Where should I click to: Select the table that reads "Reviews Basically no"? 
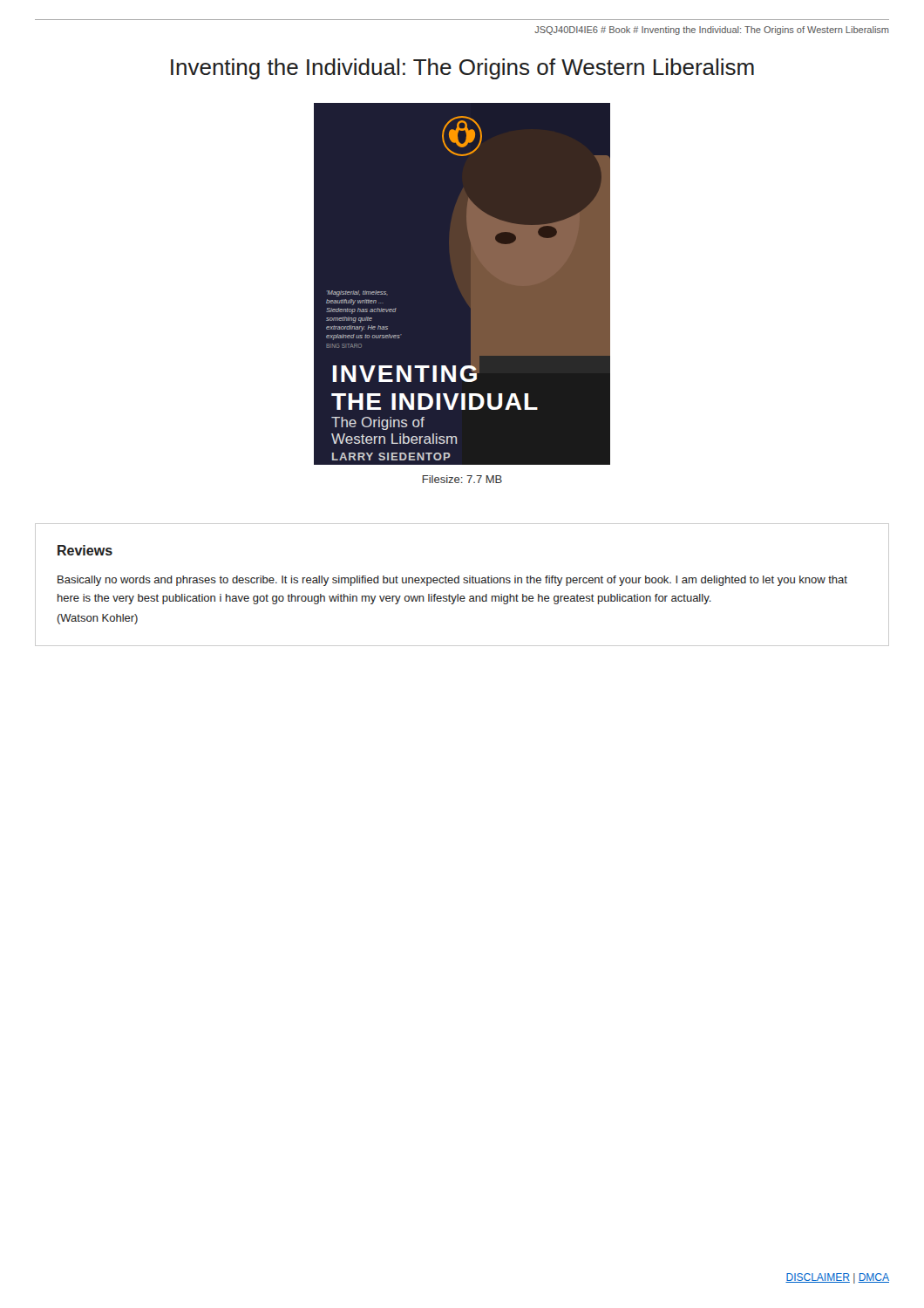[x=462, y=584]
